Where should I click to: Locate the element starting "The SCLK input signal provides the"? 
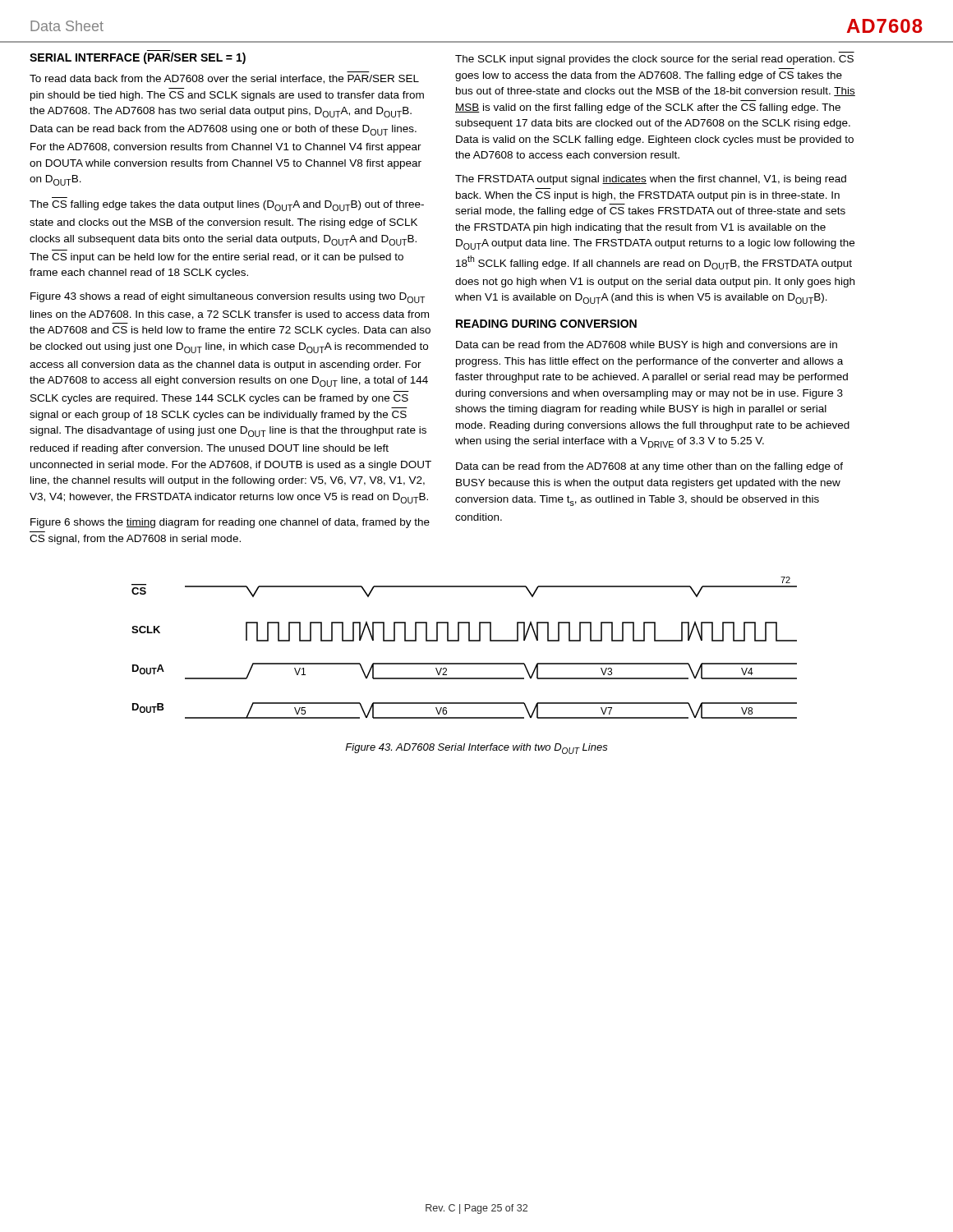pyautogui.click(x=656, y=107)
